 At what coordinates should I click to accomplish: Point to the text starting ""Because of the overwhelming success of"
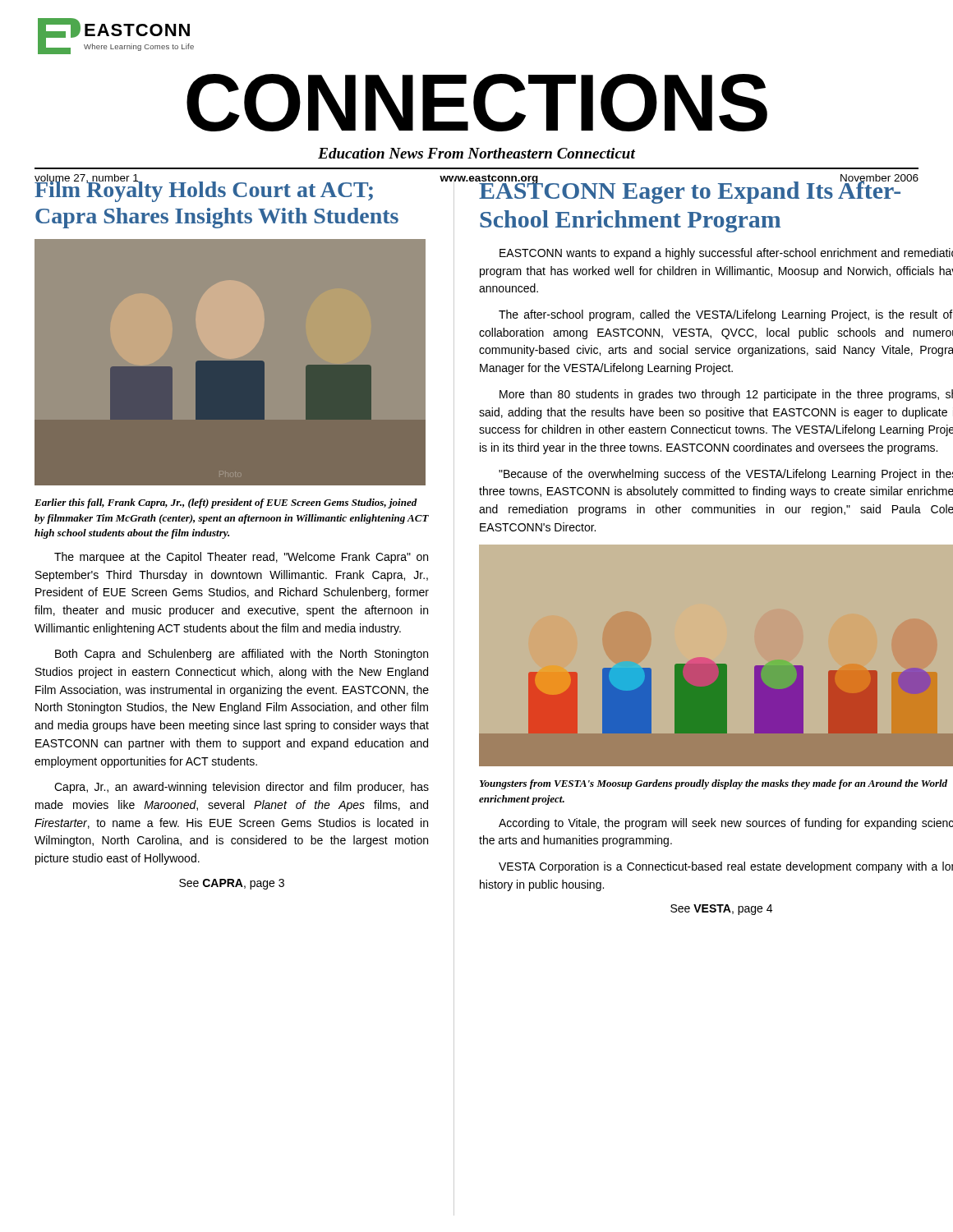tap(716, 500)
